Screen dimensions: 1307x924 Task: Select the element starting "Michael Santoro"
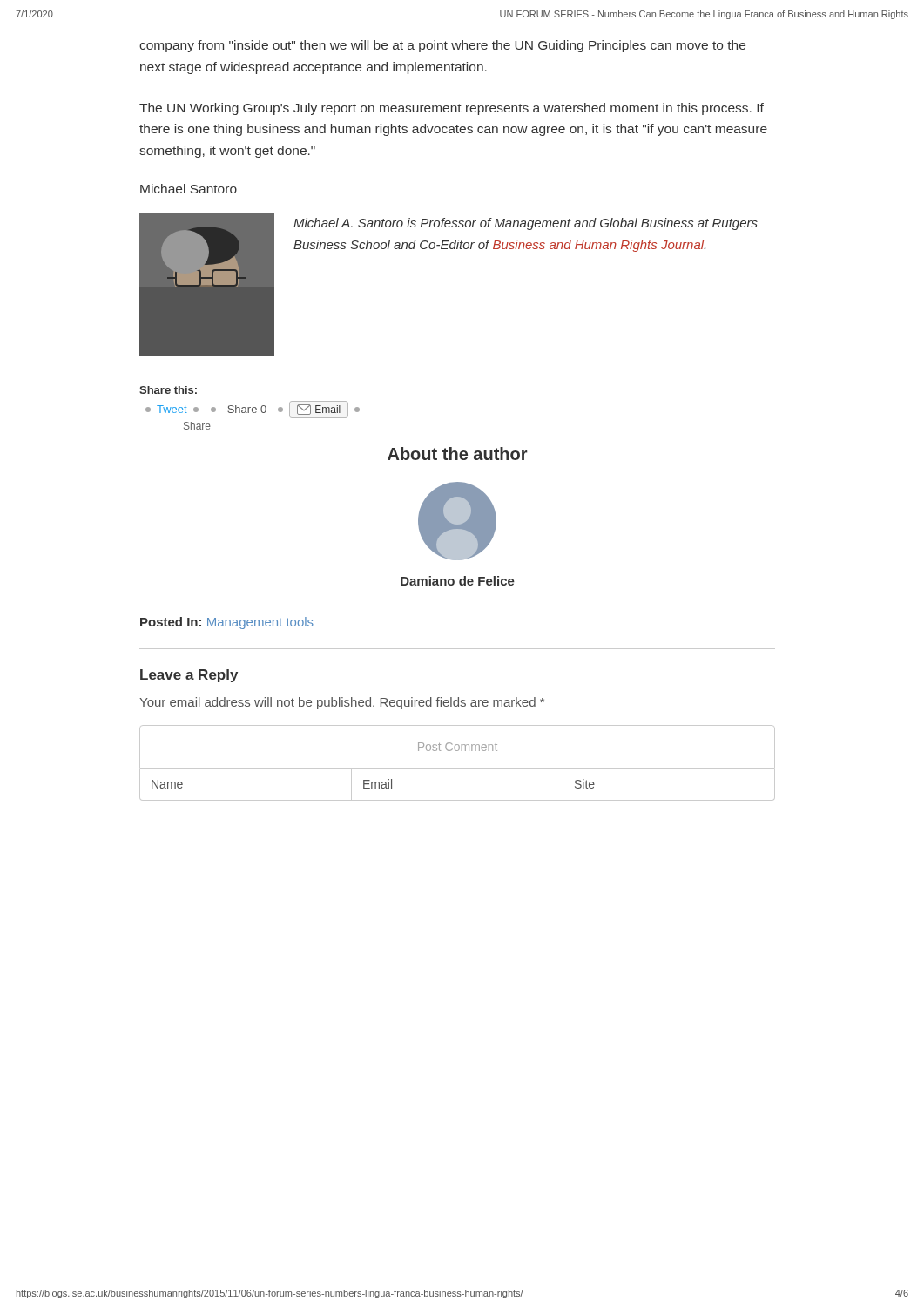pos(188,189)
